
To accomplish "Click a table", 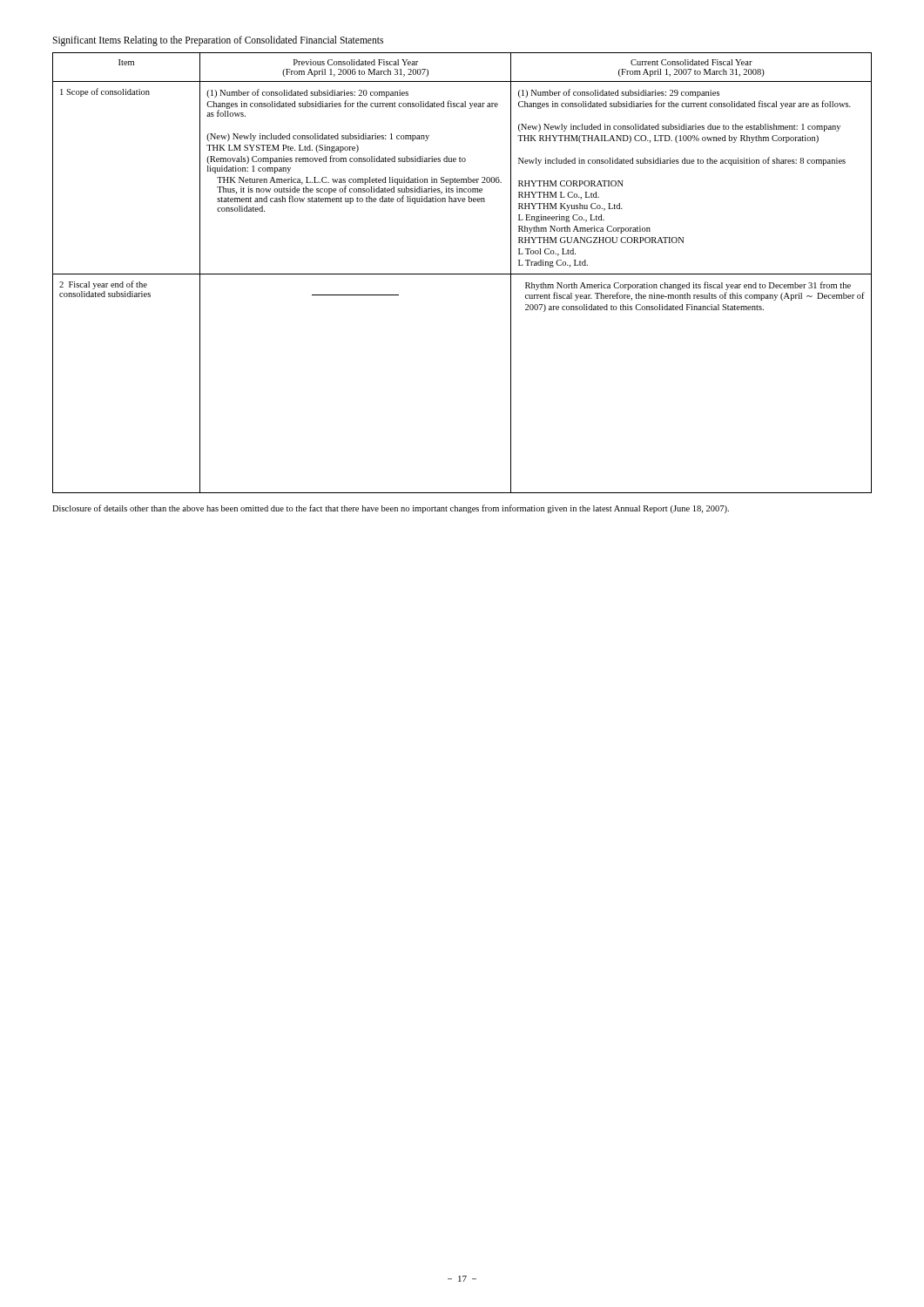I will tap(462, 273).
